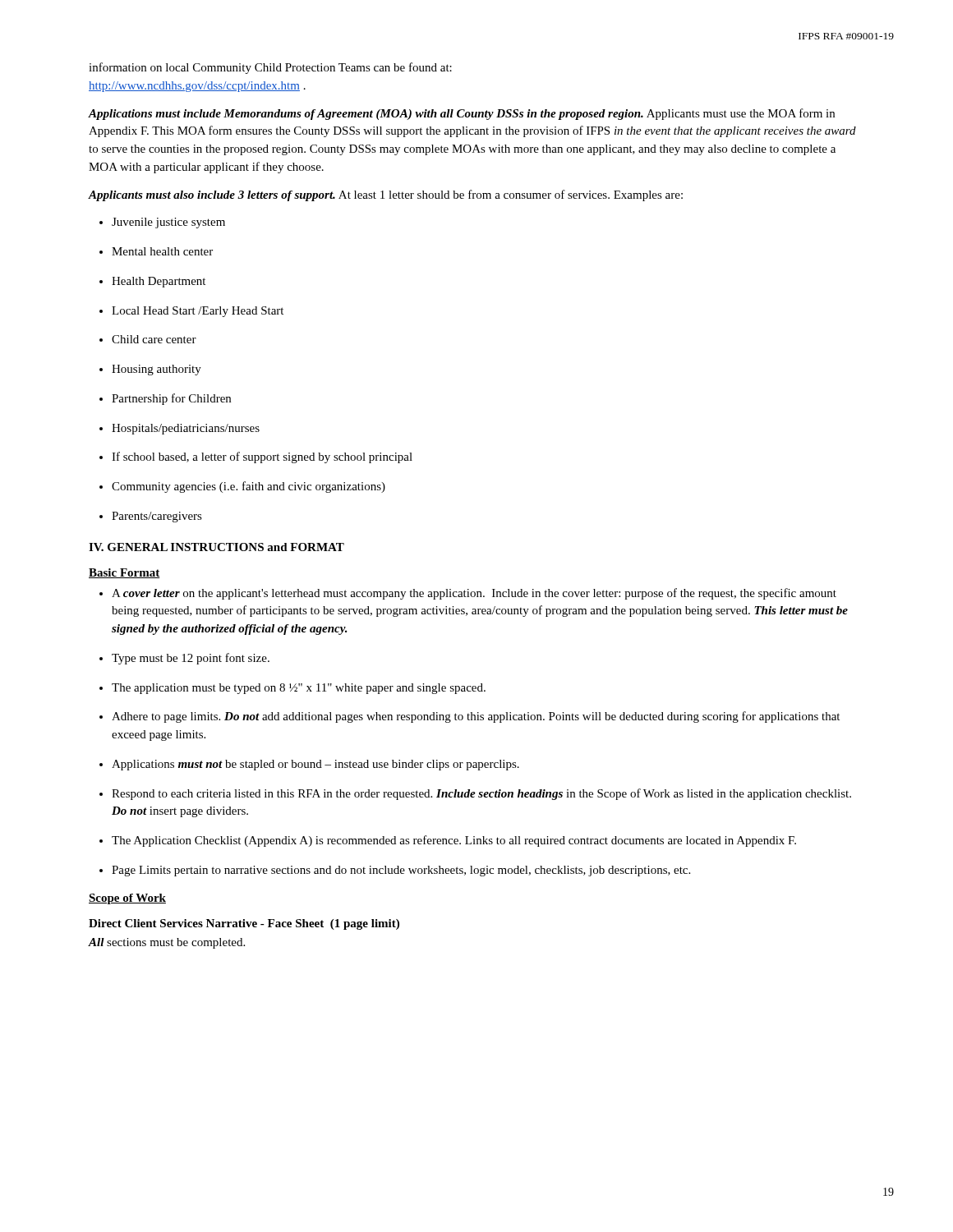Image resolution: width=953 pixels, height=1232 pixels.
Task: Navigate to the region starting "information on local Community Child Protection Teams can"
Action: (x=270, y=68)
